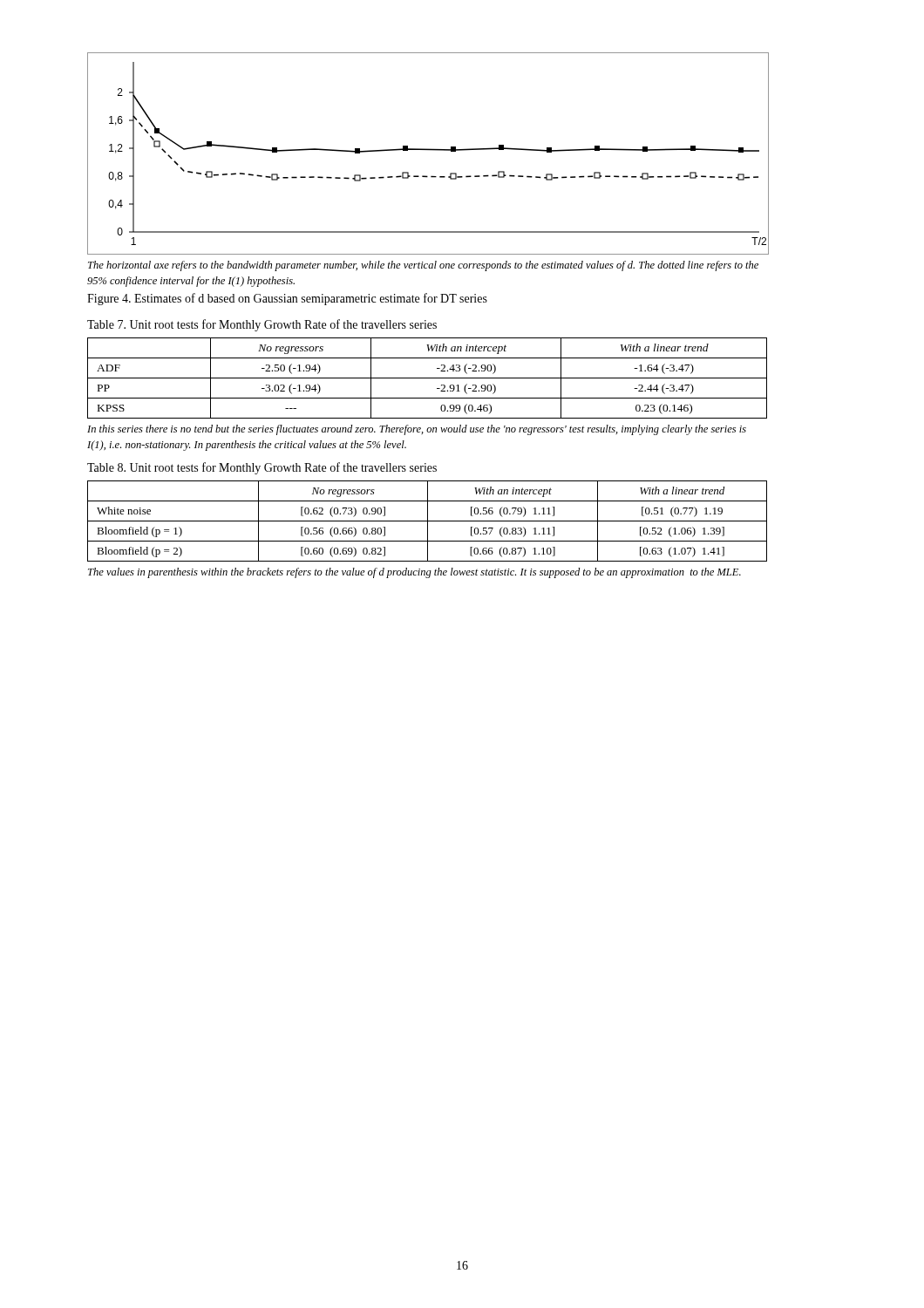Find the caption on this page that starts "Table 8. Unit root tests for Monthly Growth"
Viewport: 924px width, 1308px height.
click(x=262, y=468)
